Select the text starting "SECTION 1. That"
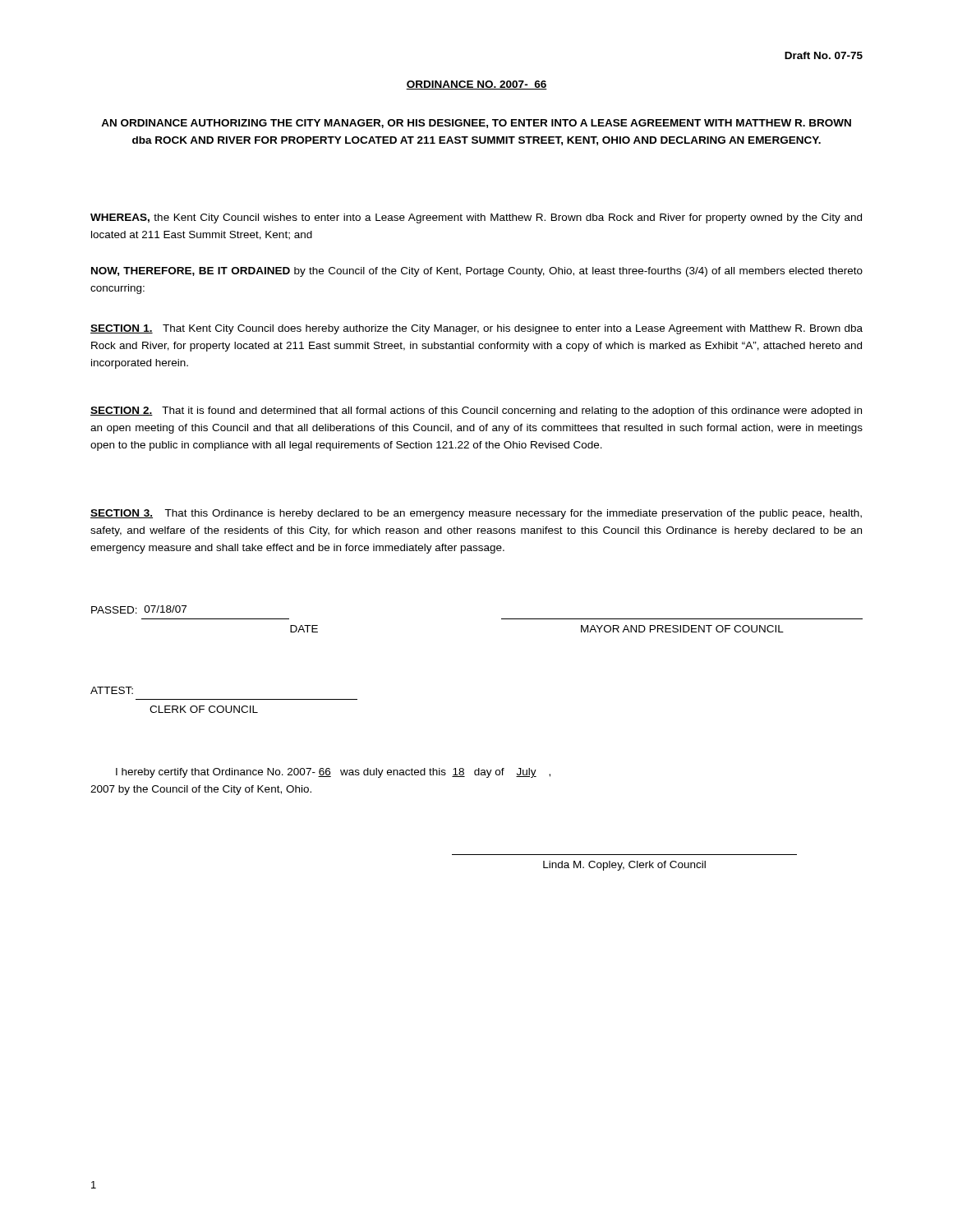 point(476,345)
